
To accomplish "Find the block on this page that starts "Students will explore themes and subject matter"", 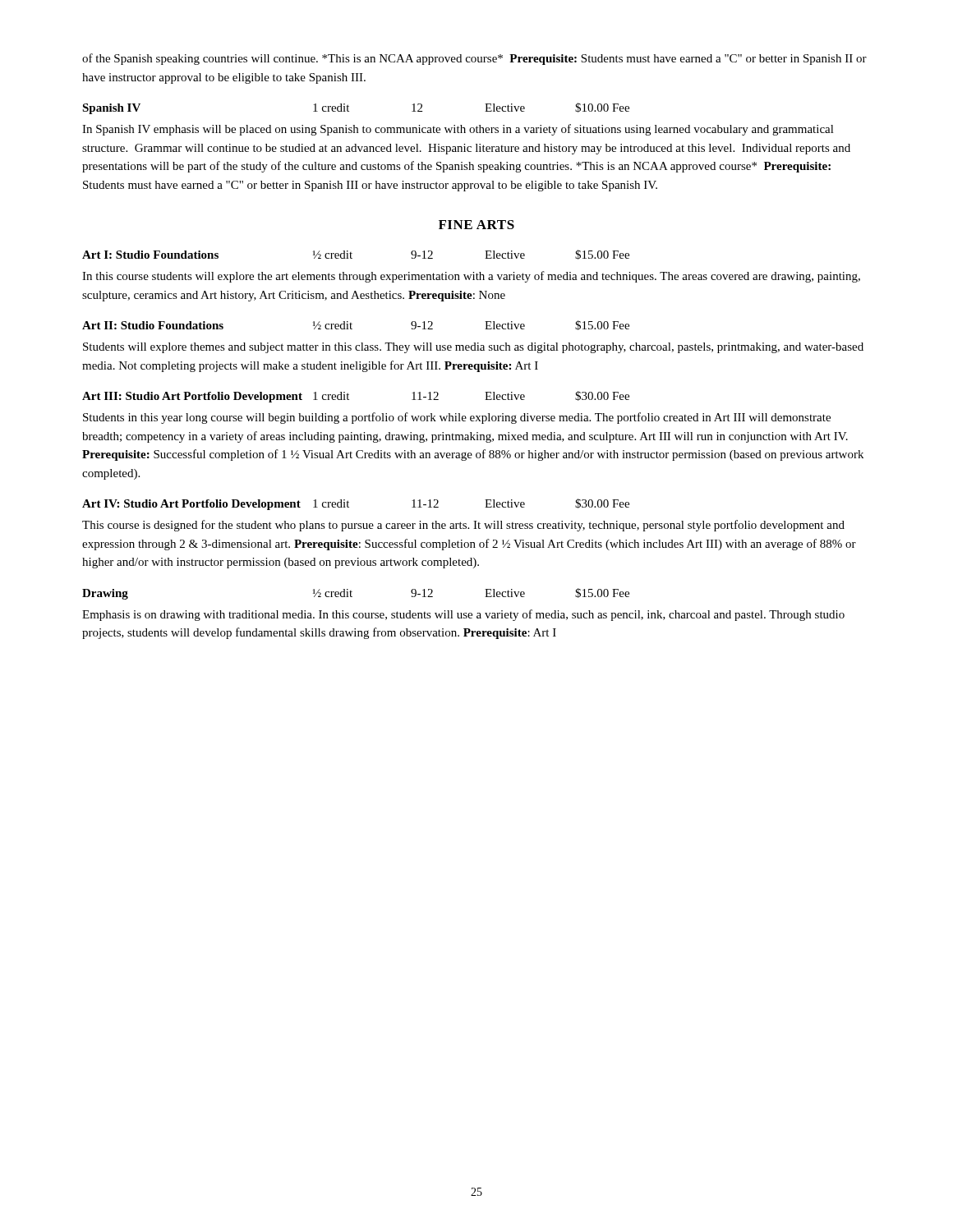I will pyautogui.click(x=473, y=356).
